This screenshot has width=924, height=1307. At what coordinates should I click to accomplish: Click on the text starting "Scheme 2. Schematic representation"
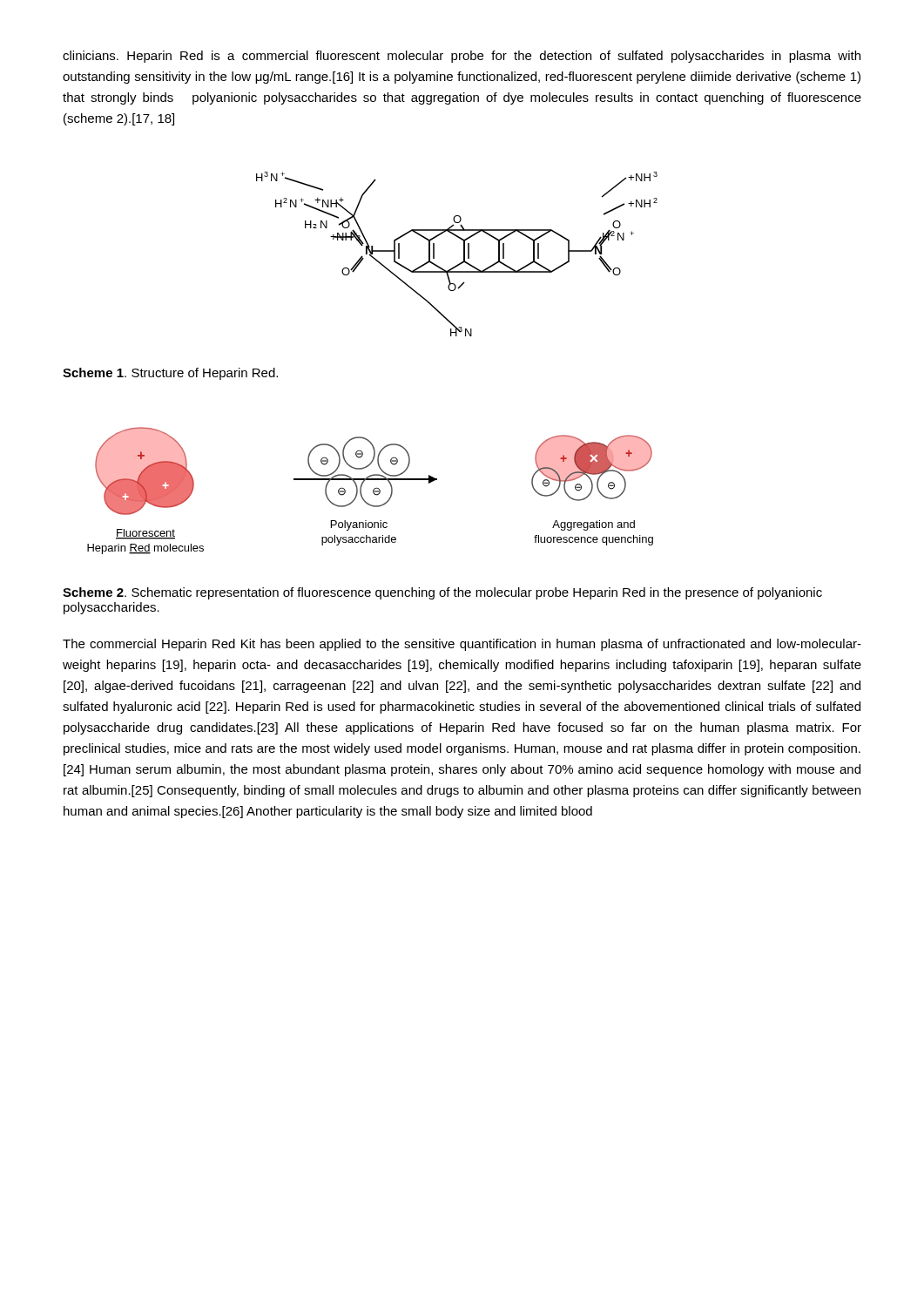pos(443,599)
